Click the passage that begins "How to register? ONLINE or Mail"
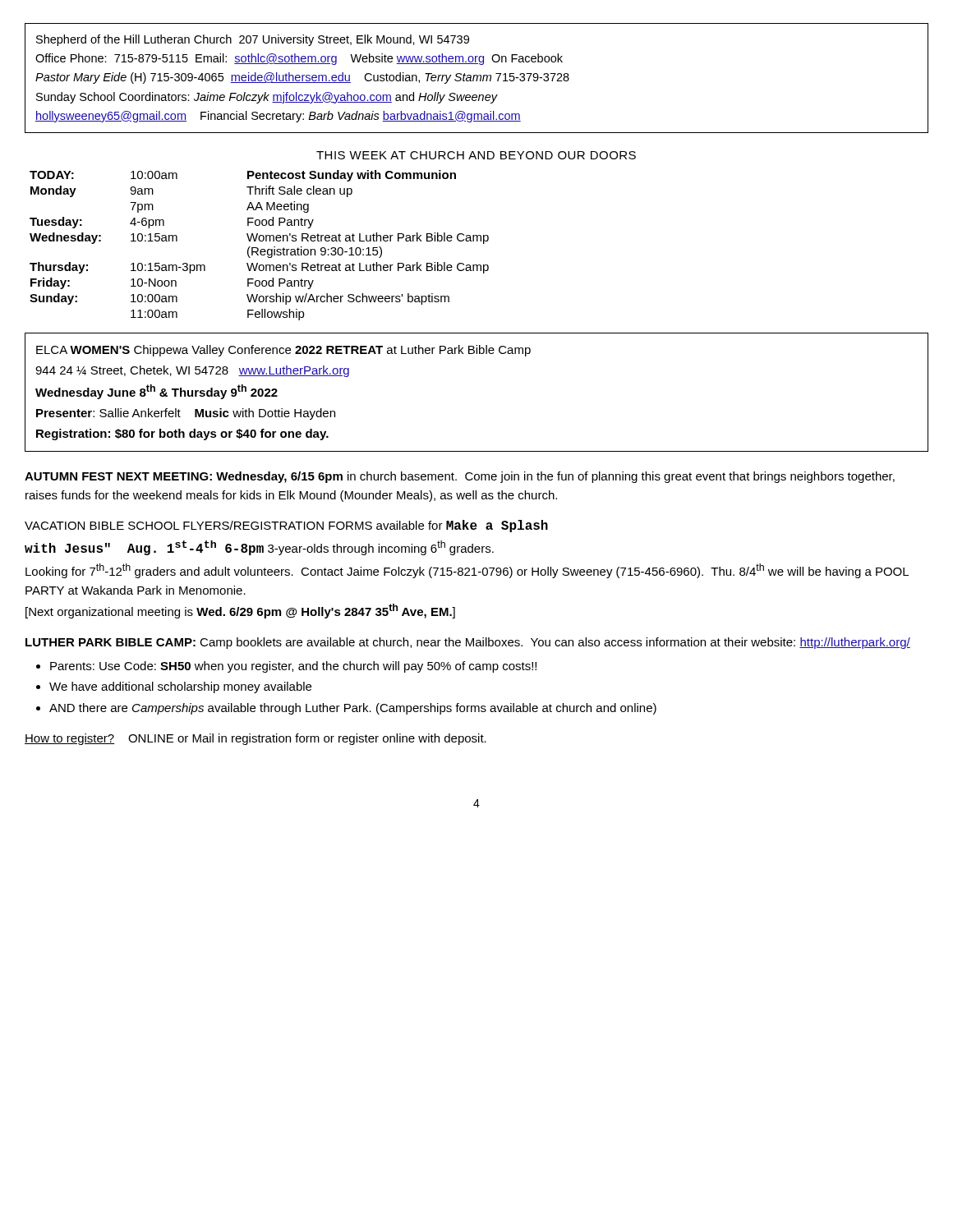Image resolution: width=953 pixels, height=1232 pixels. (256, 738)
